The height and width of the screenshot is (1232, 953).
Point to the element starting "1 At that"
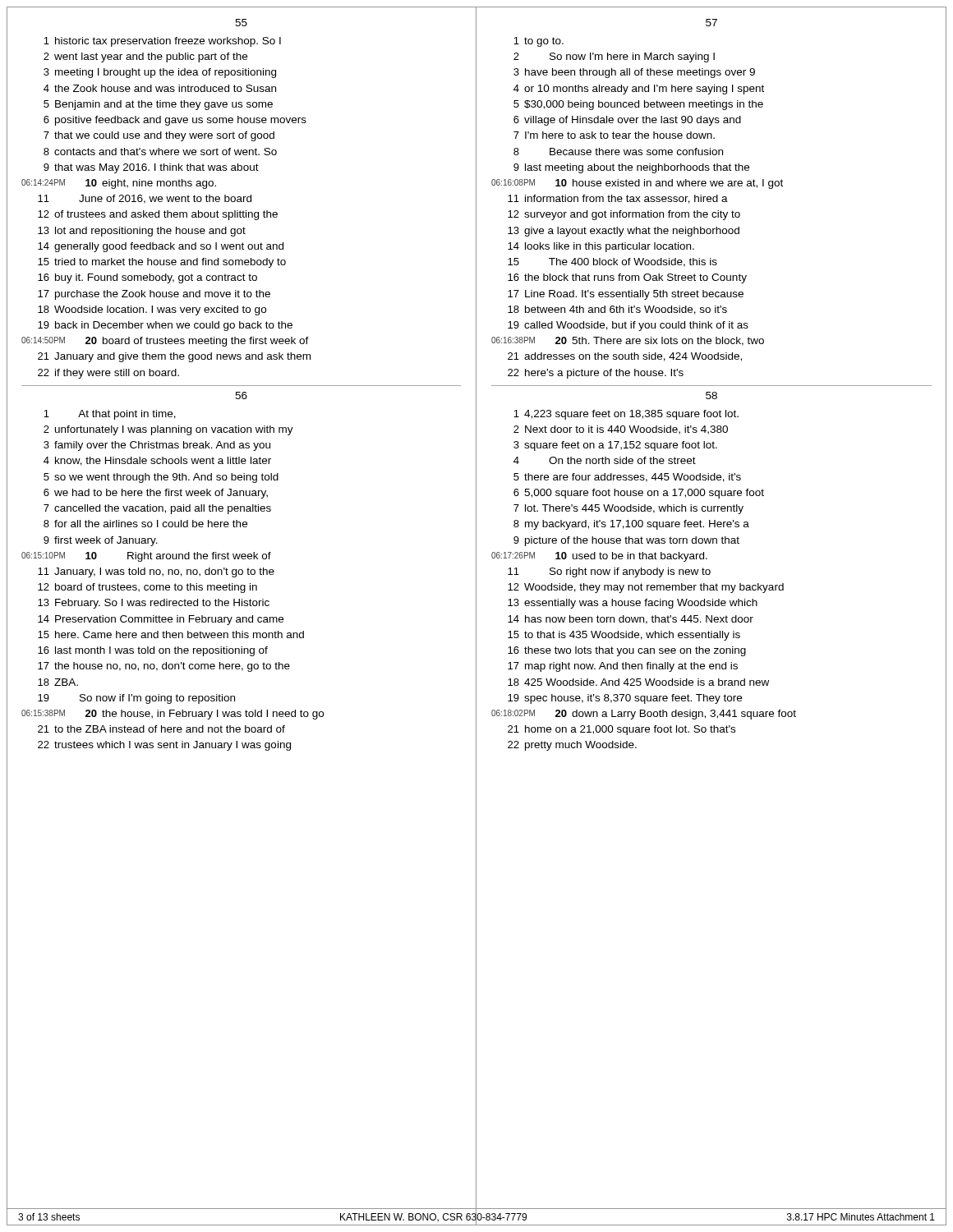(241, 580)
